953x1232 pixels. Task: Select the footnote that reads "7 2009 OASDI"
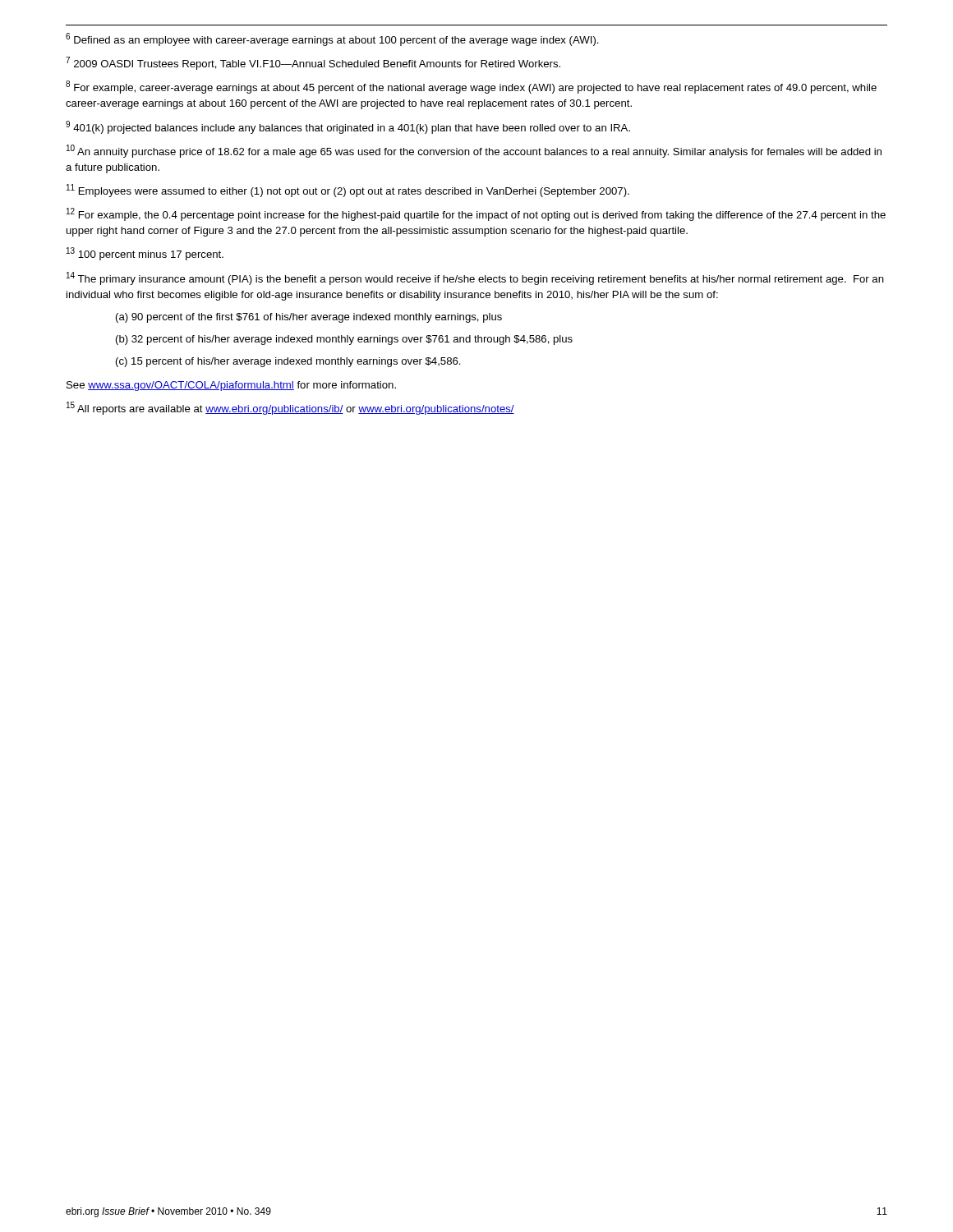pos(314,63)
